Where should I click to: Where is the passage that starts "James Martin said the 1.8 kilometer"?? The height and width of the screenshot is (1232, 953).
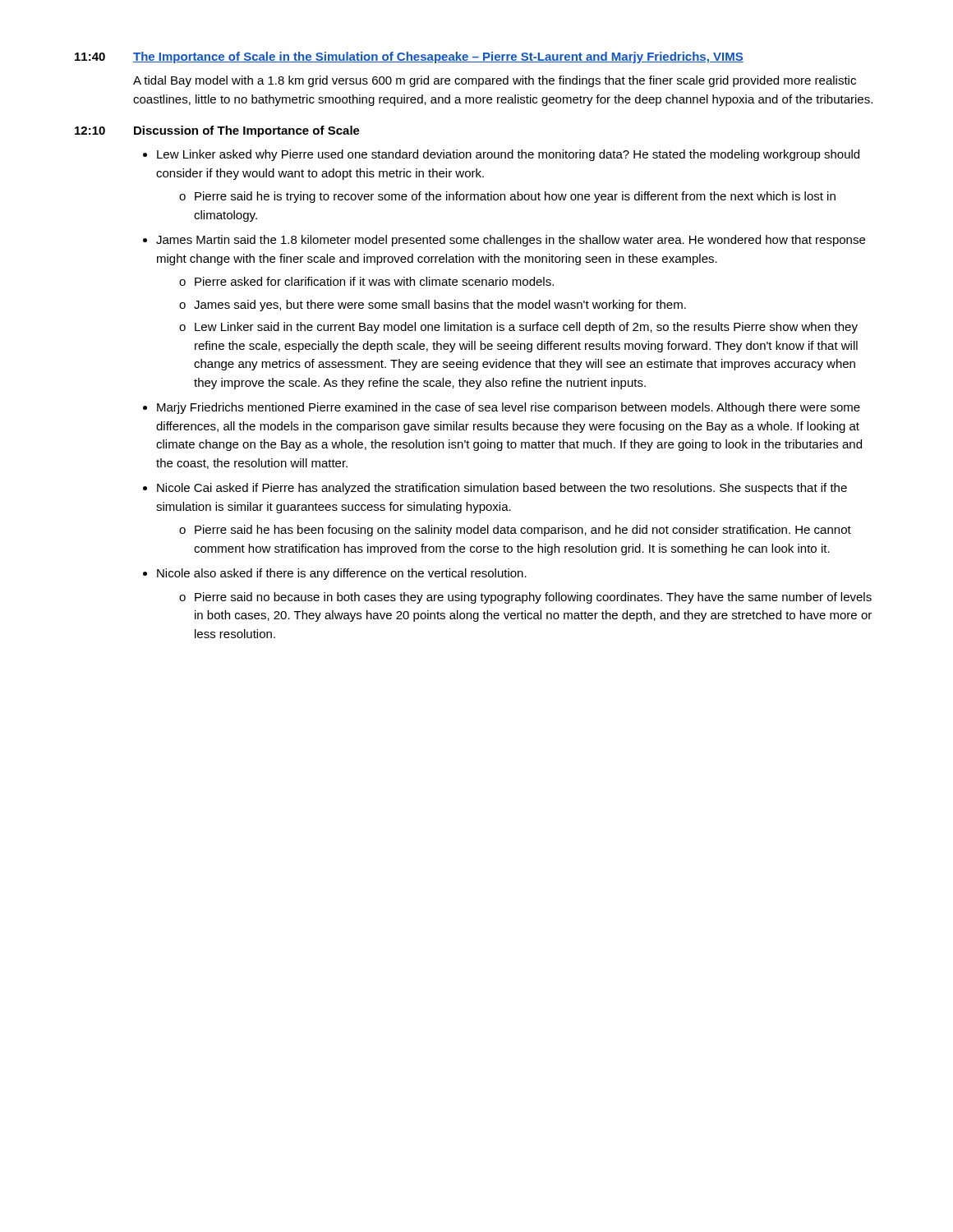click(518, 312)
